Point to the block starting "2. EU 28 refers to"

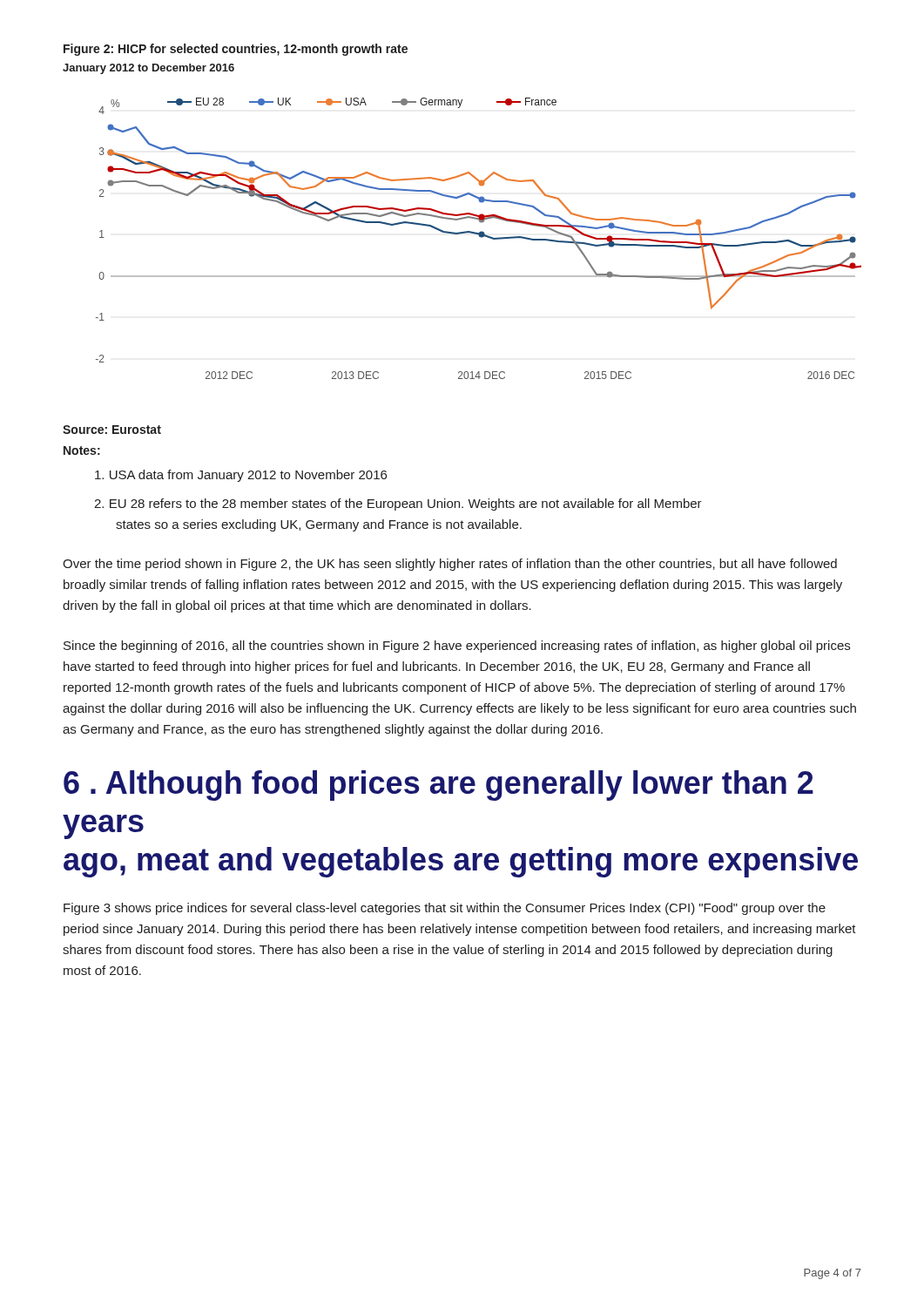click(x=398, y=514)
